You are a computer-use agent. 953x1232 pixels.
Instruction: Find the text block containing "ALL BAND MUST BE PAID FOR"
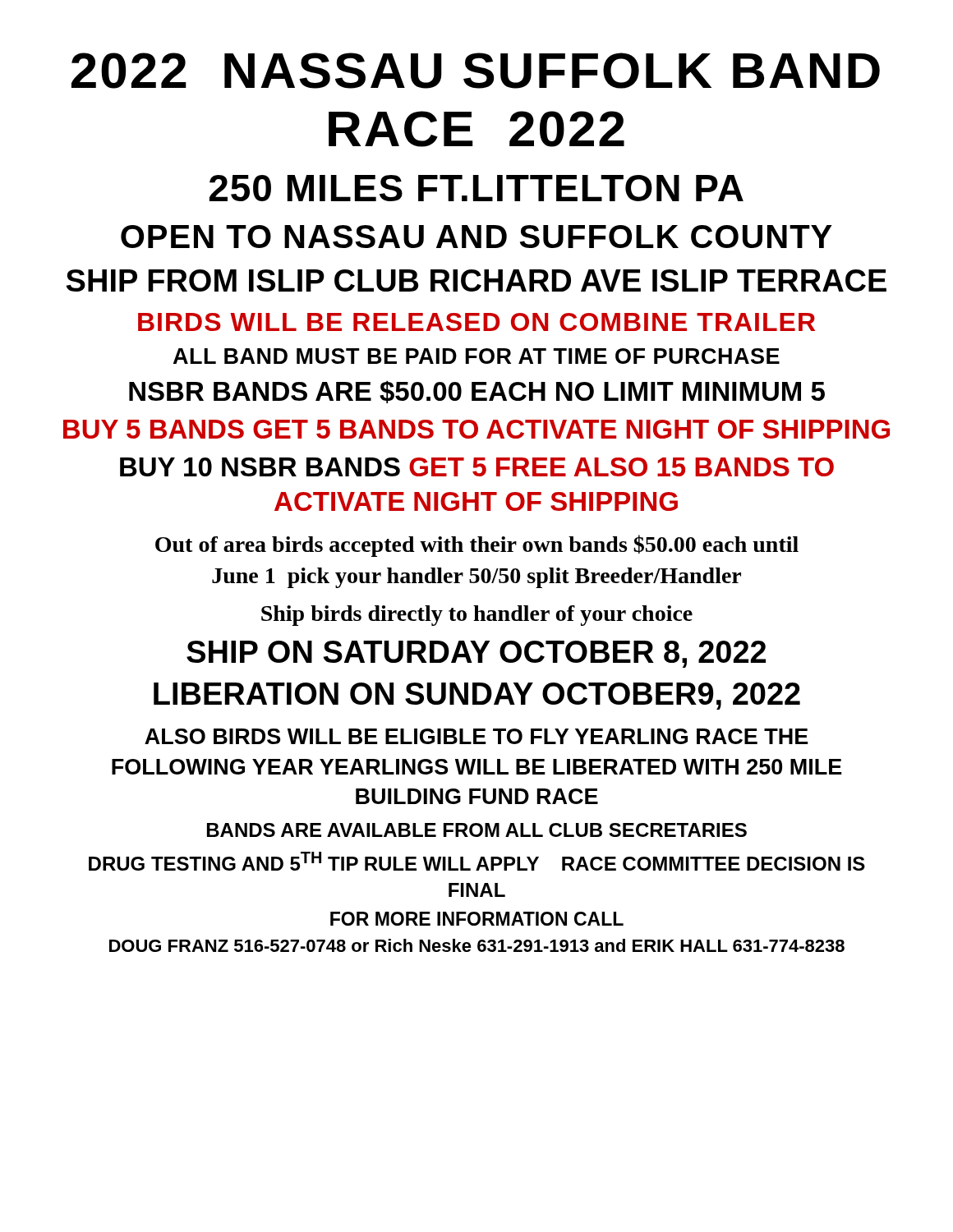476,356
